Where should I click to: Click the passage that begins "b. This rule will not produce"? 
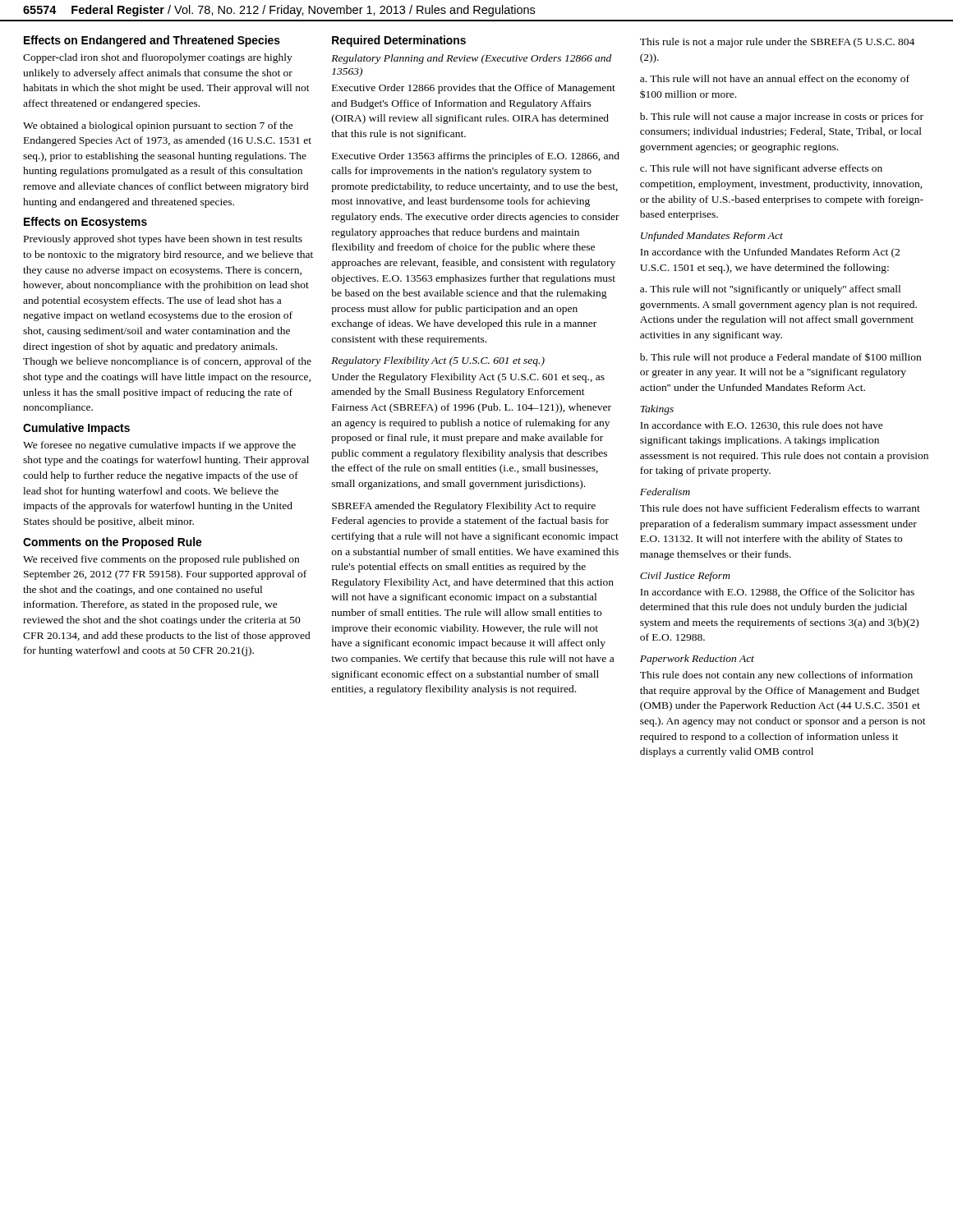point(781,372)
